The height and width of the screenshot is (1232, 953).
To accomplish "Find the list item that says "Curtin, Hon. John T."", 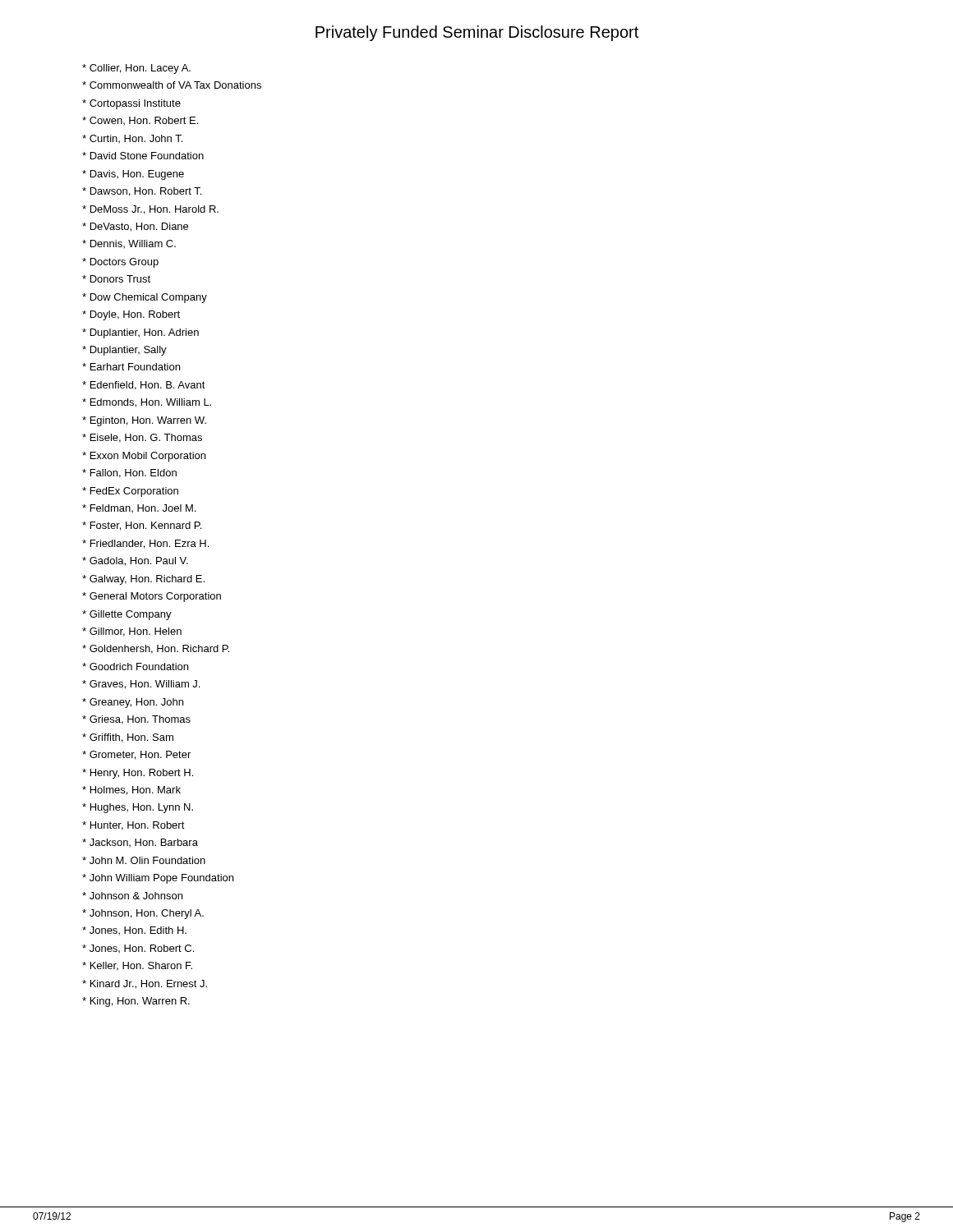I will pyautogui.click(x=133, y=138).
